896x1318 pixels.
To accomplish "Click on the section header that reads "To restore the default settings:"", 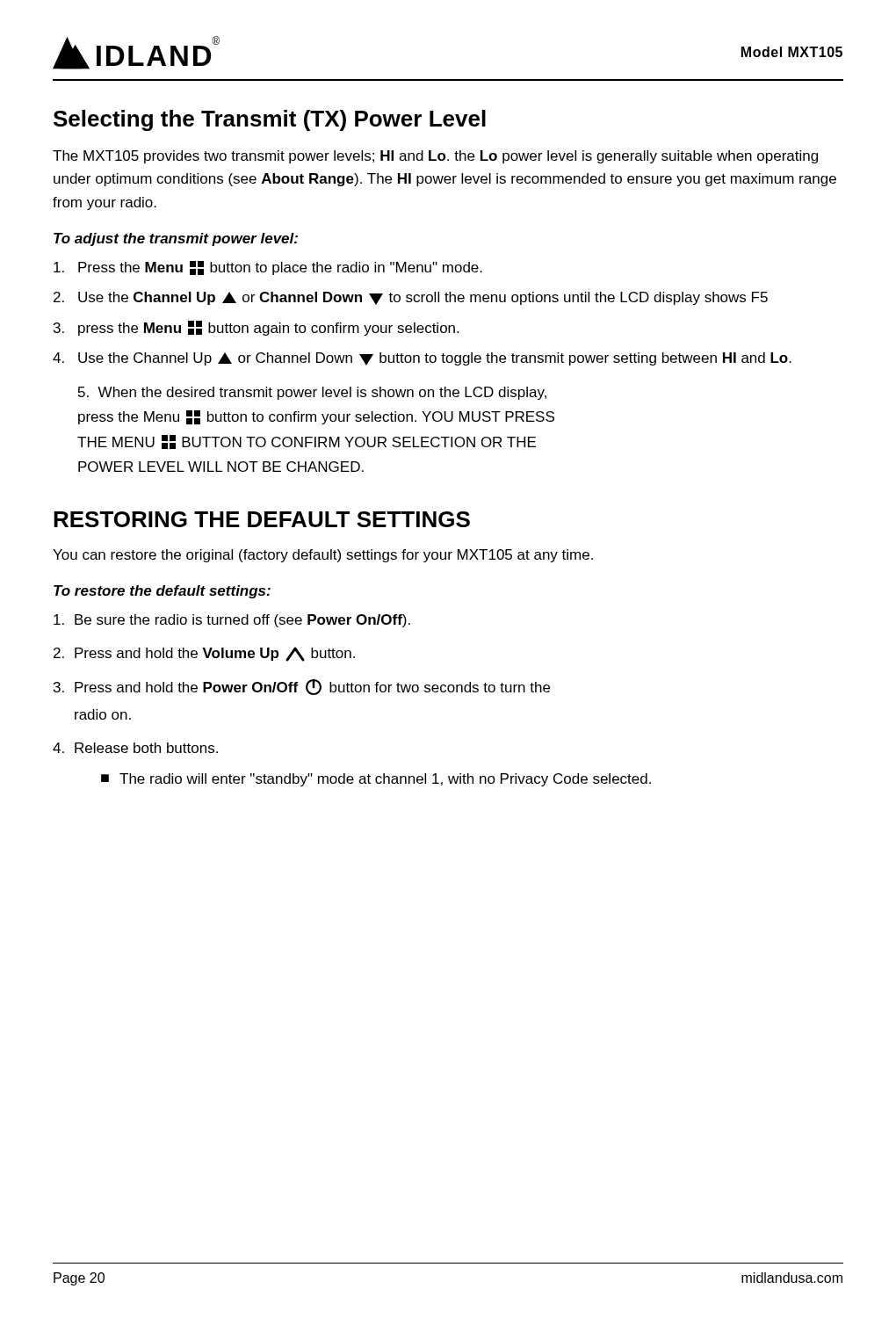I will click(162, 591).
